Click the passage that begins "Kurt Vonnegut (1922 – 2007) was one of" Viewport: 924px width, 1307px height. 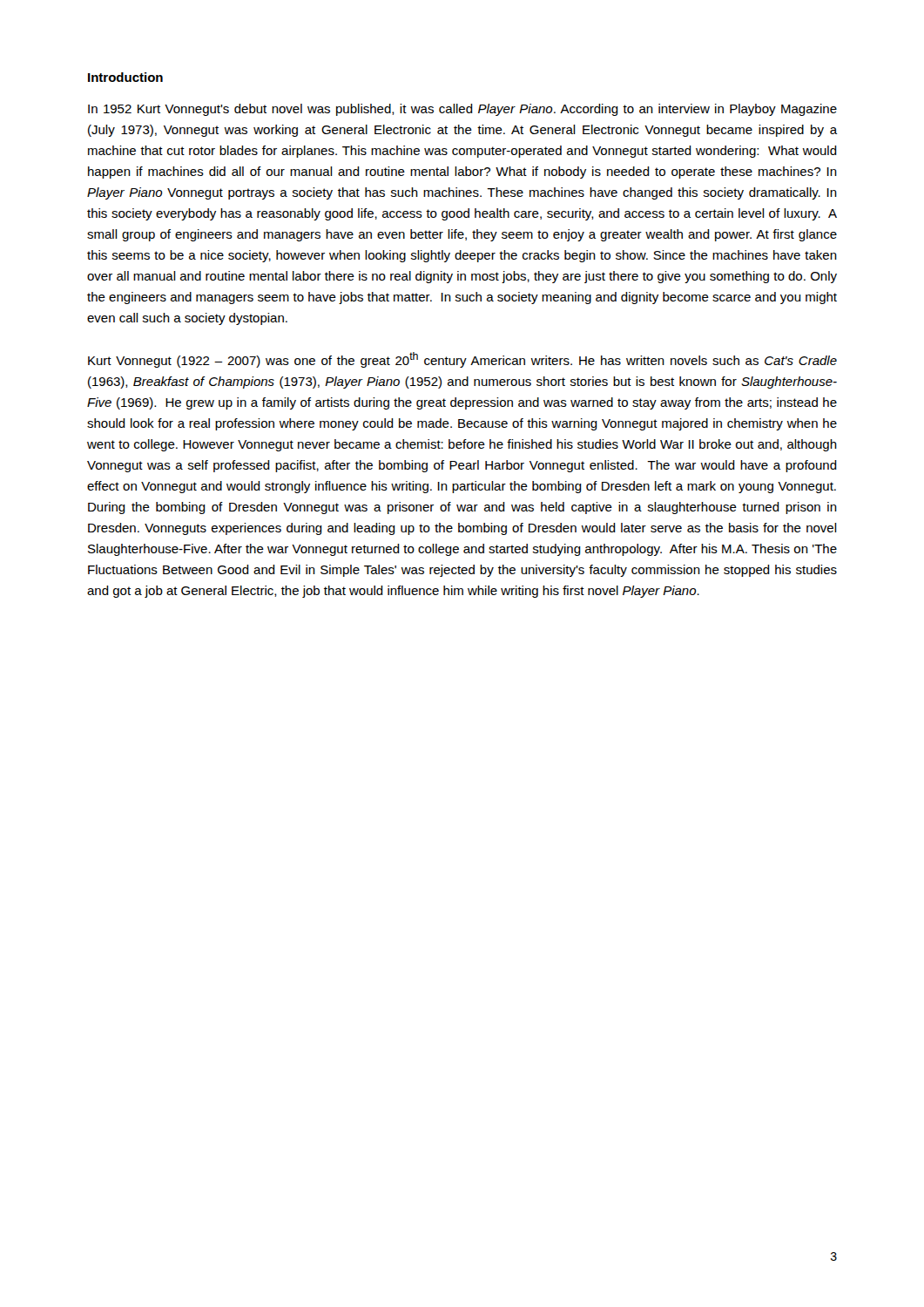(x=462, y=474)
